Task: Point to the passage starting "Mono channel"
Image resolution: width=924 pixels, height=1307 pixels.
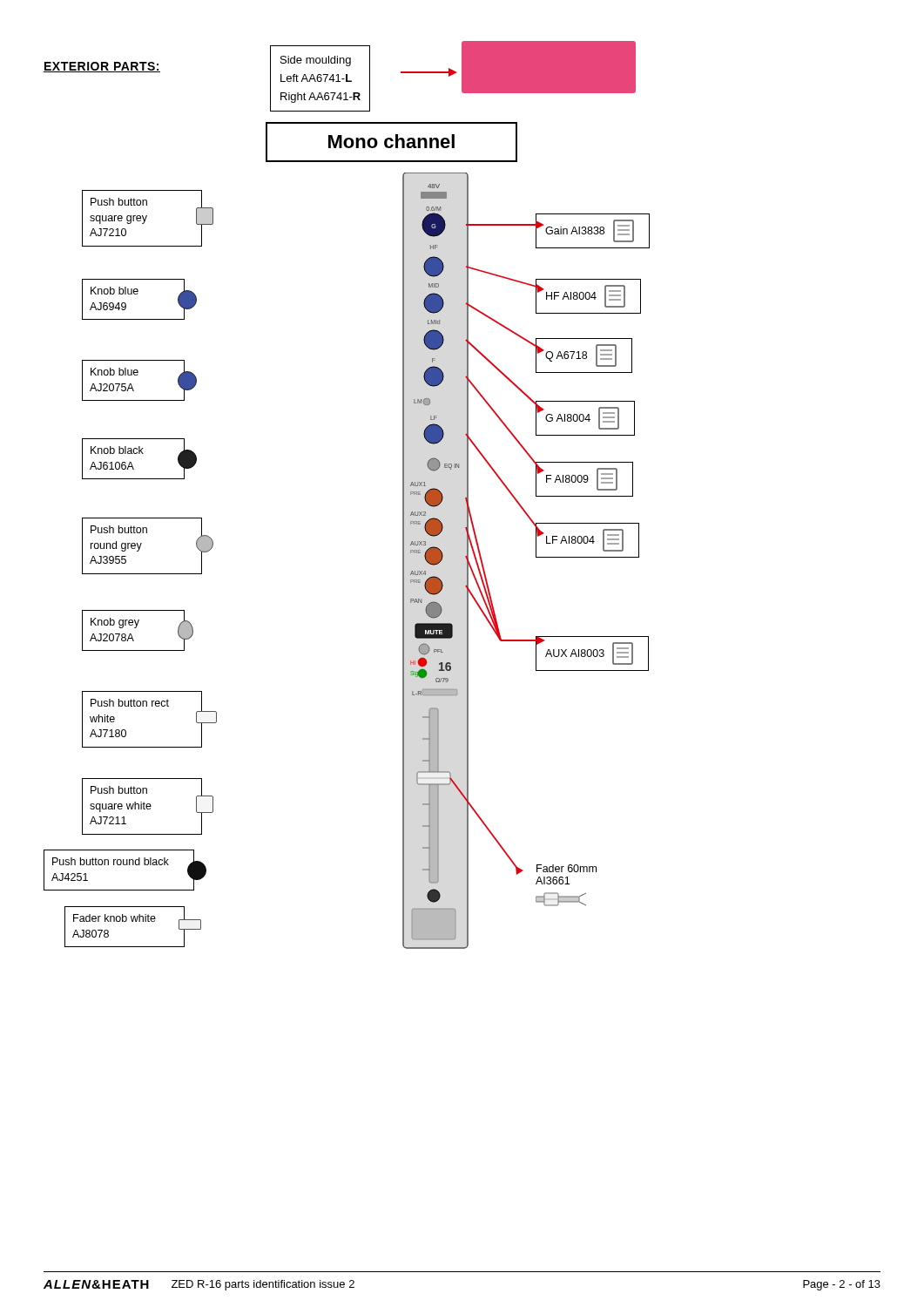Action: (x=391, y=142)
